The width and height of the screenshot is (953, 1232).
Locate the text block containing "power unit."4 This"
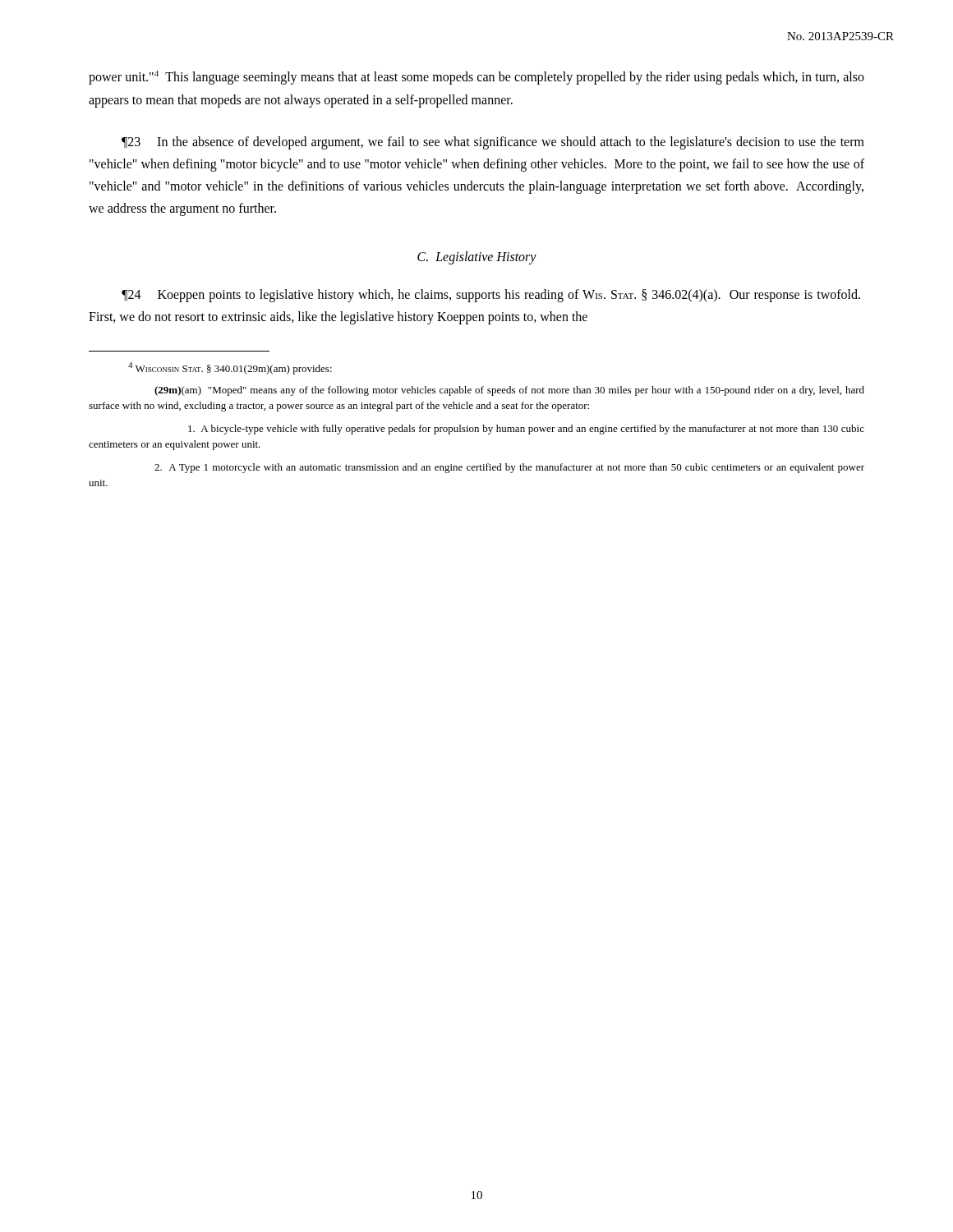[x=476, y=87]
